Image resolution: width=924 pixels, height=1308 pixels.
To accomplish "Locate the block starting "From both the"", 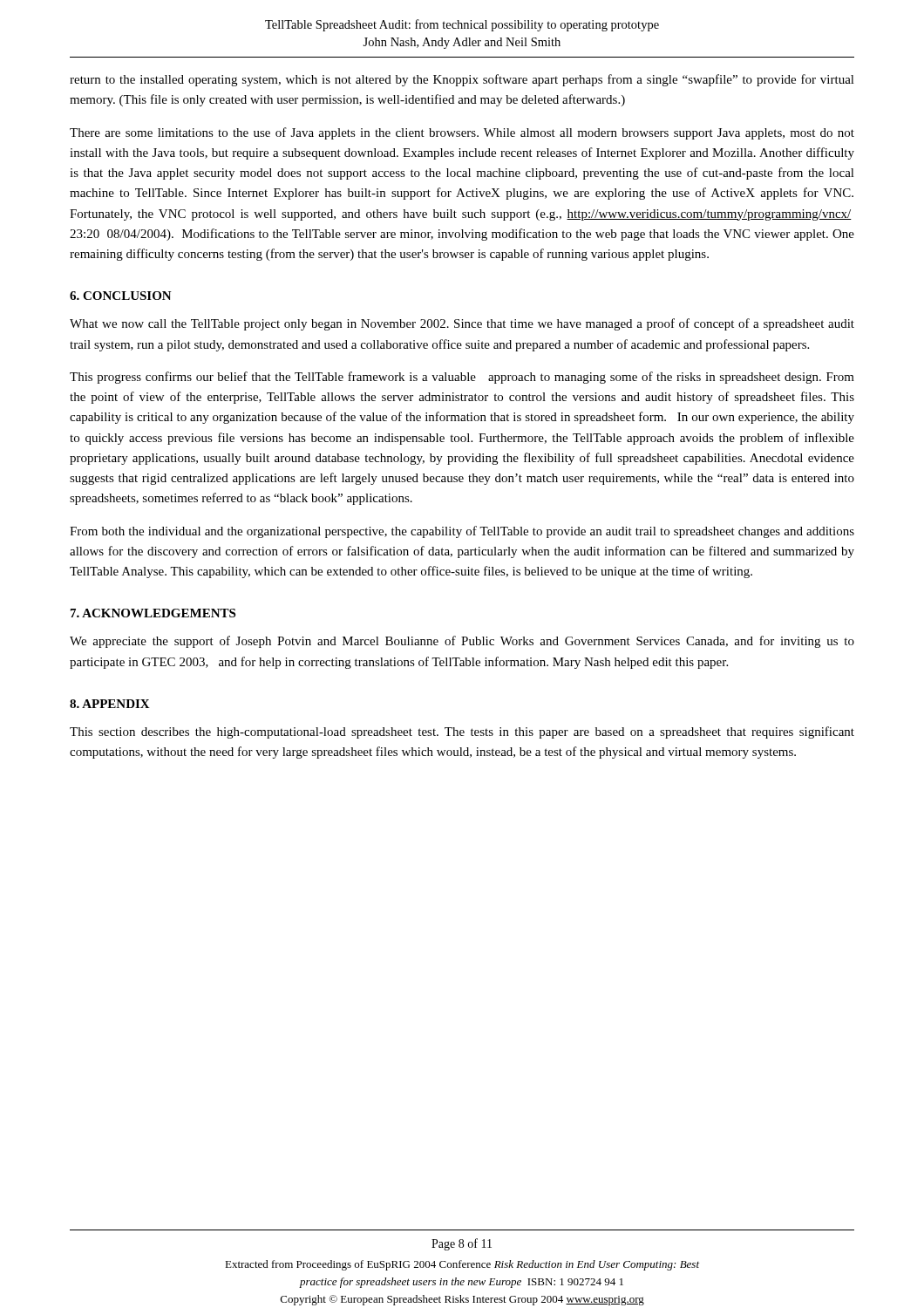I will coord(462,551).
